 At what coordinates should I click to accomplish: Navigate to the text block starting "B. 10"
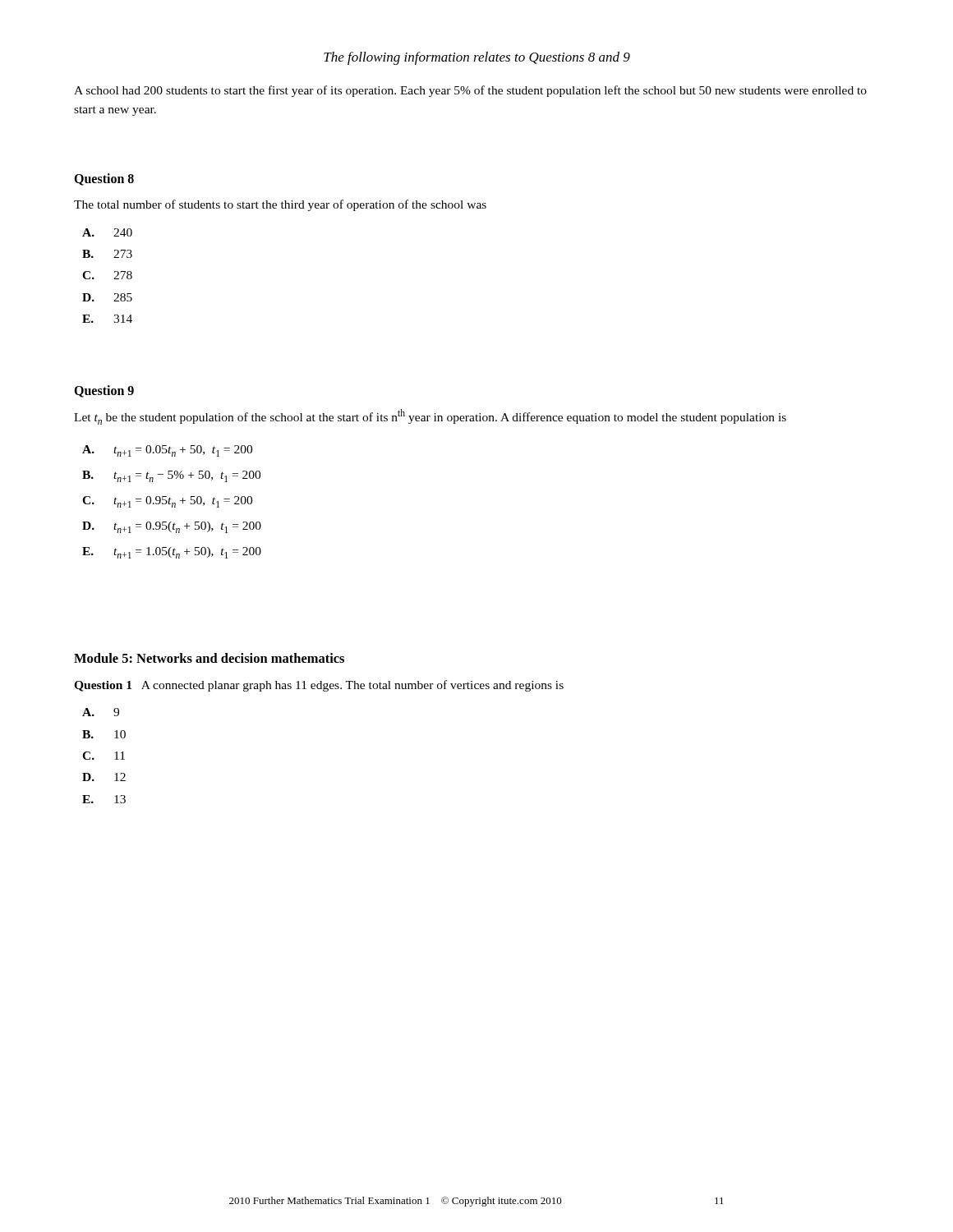coord(104,734)
